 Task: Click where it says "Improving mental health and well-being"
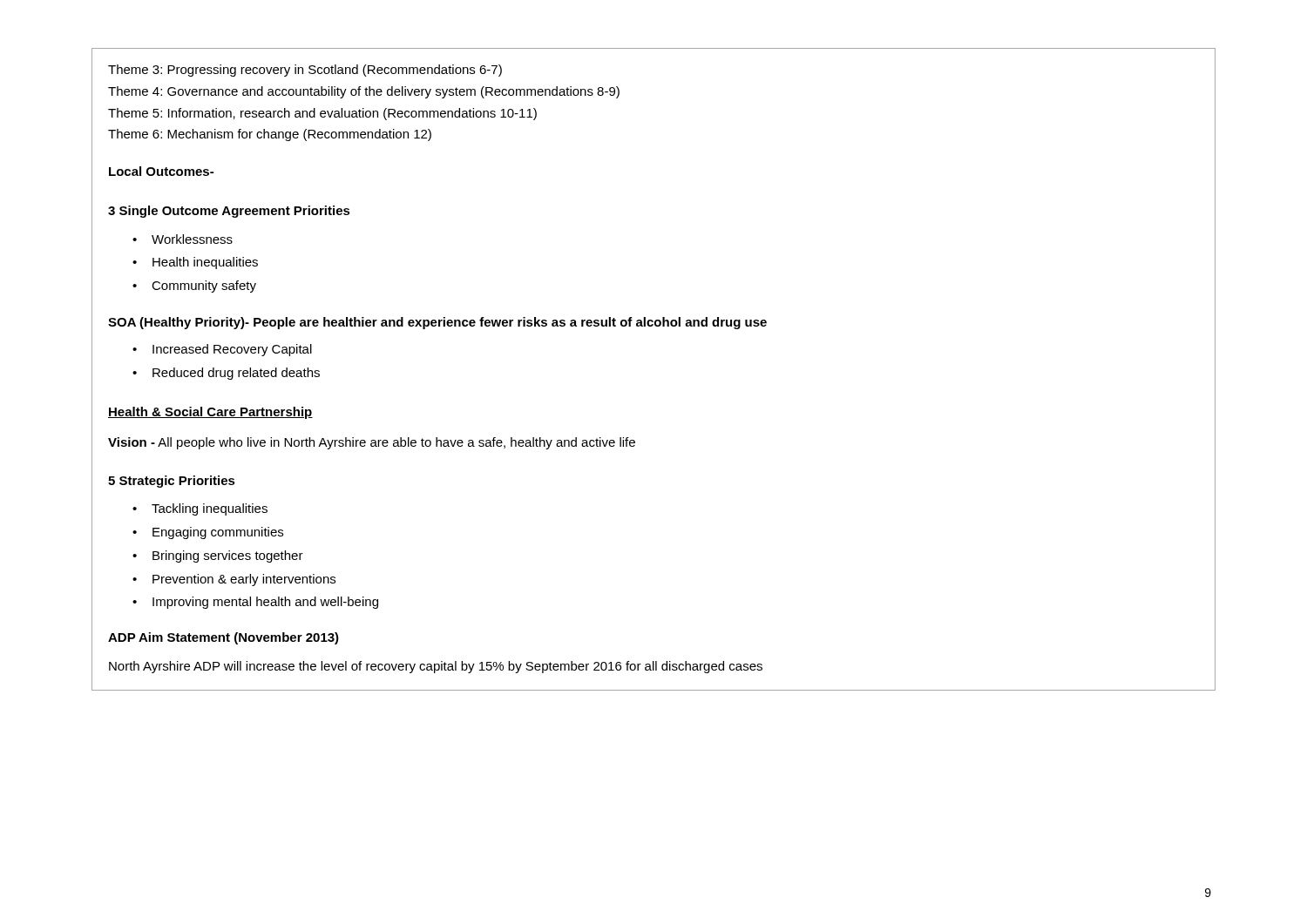255,603
